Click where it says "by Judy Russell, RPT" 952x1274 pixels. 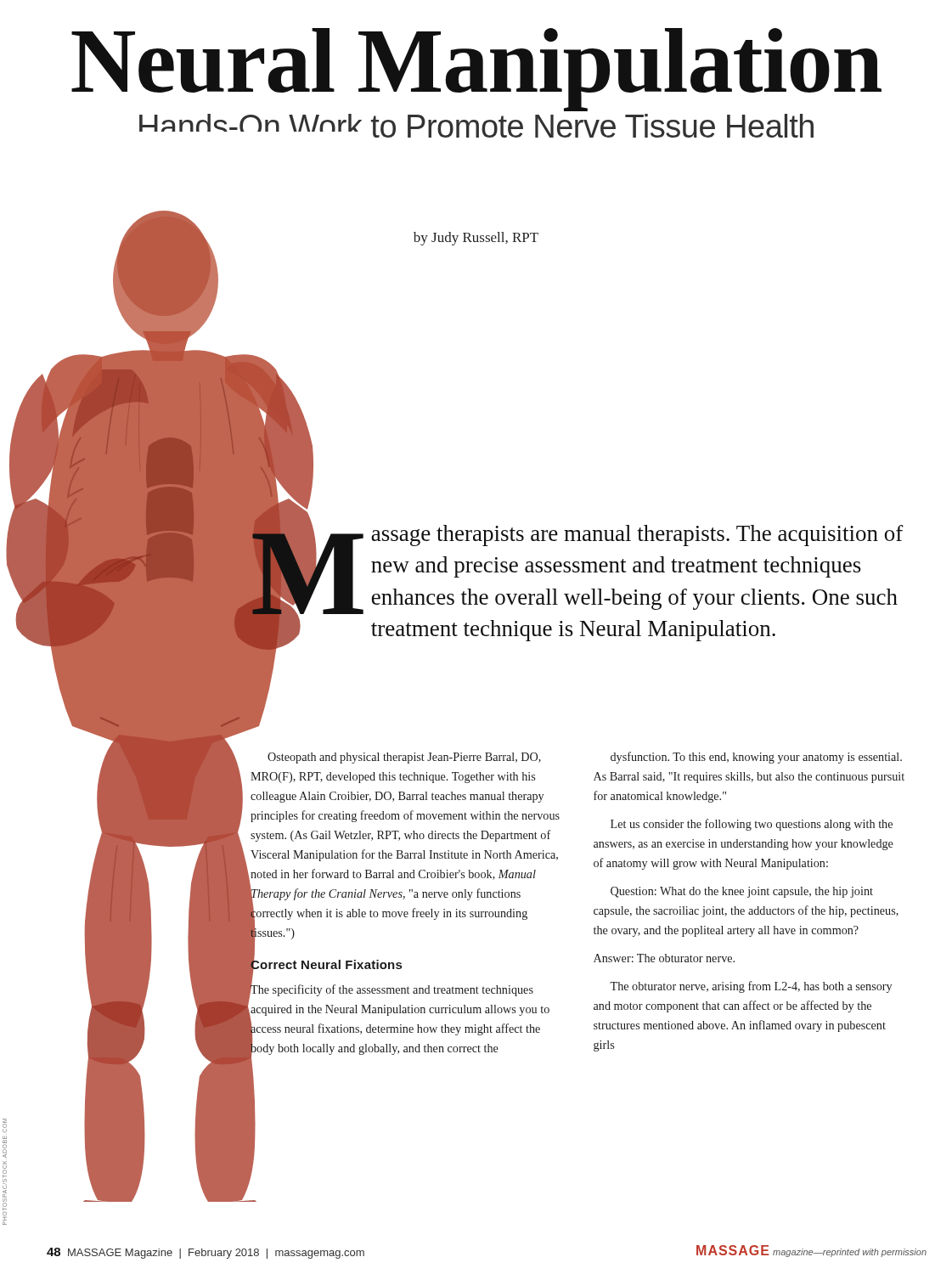pyautogui.click(x=476, y=237)
